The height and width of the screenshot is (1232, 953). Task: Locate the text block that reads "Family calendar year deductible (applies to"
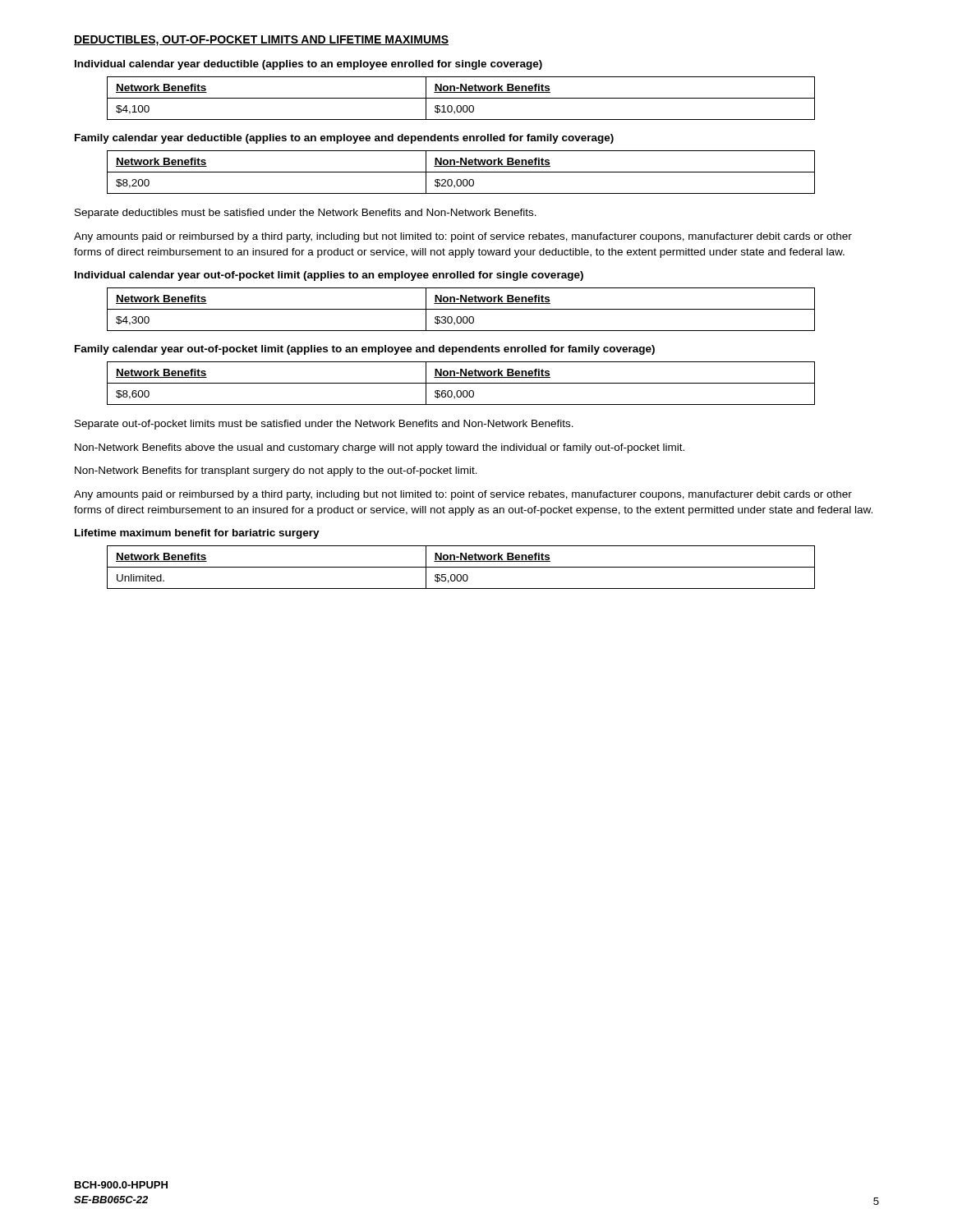click(x=344, y=138)
